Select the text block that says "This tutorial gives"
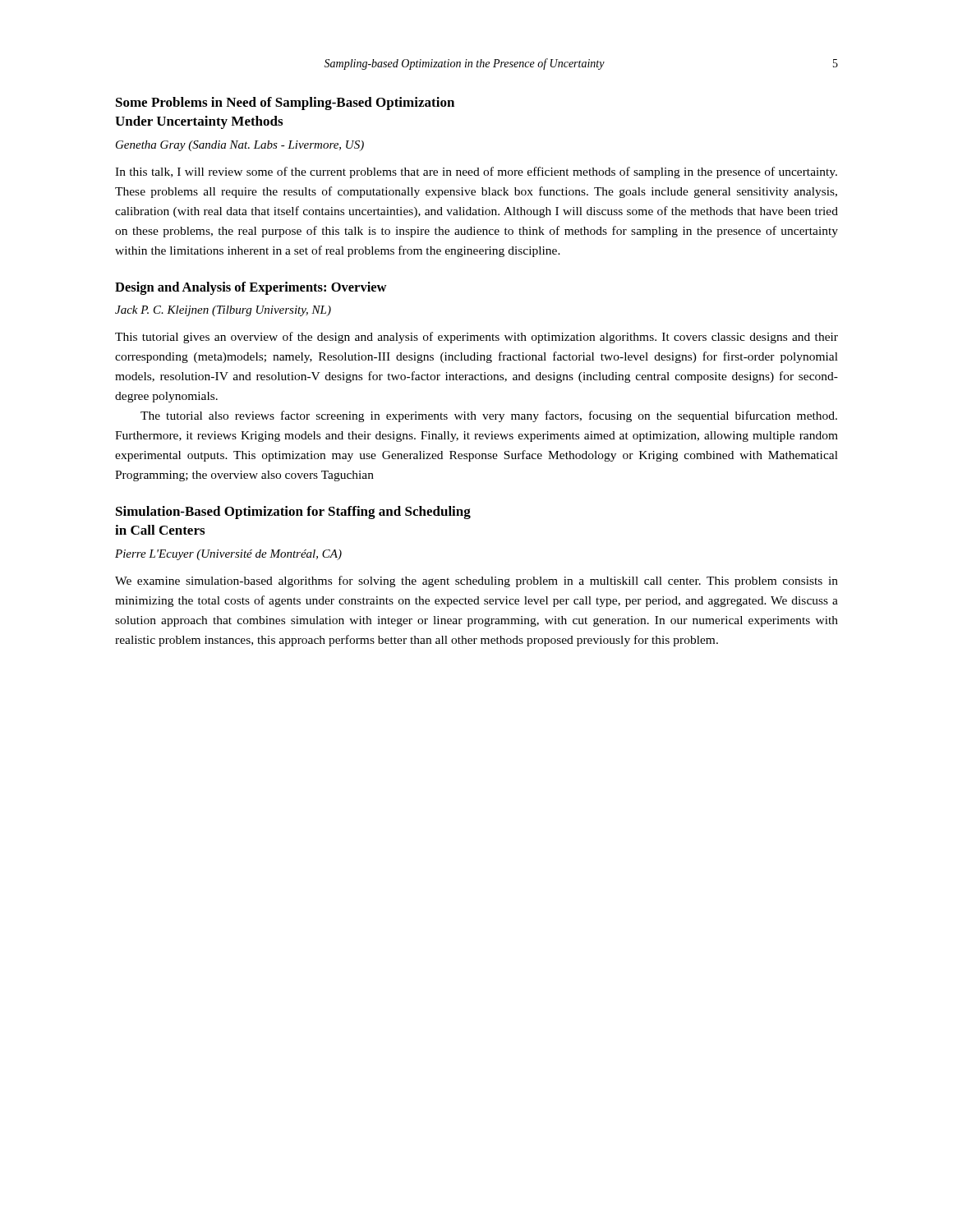 click(476, 366)
